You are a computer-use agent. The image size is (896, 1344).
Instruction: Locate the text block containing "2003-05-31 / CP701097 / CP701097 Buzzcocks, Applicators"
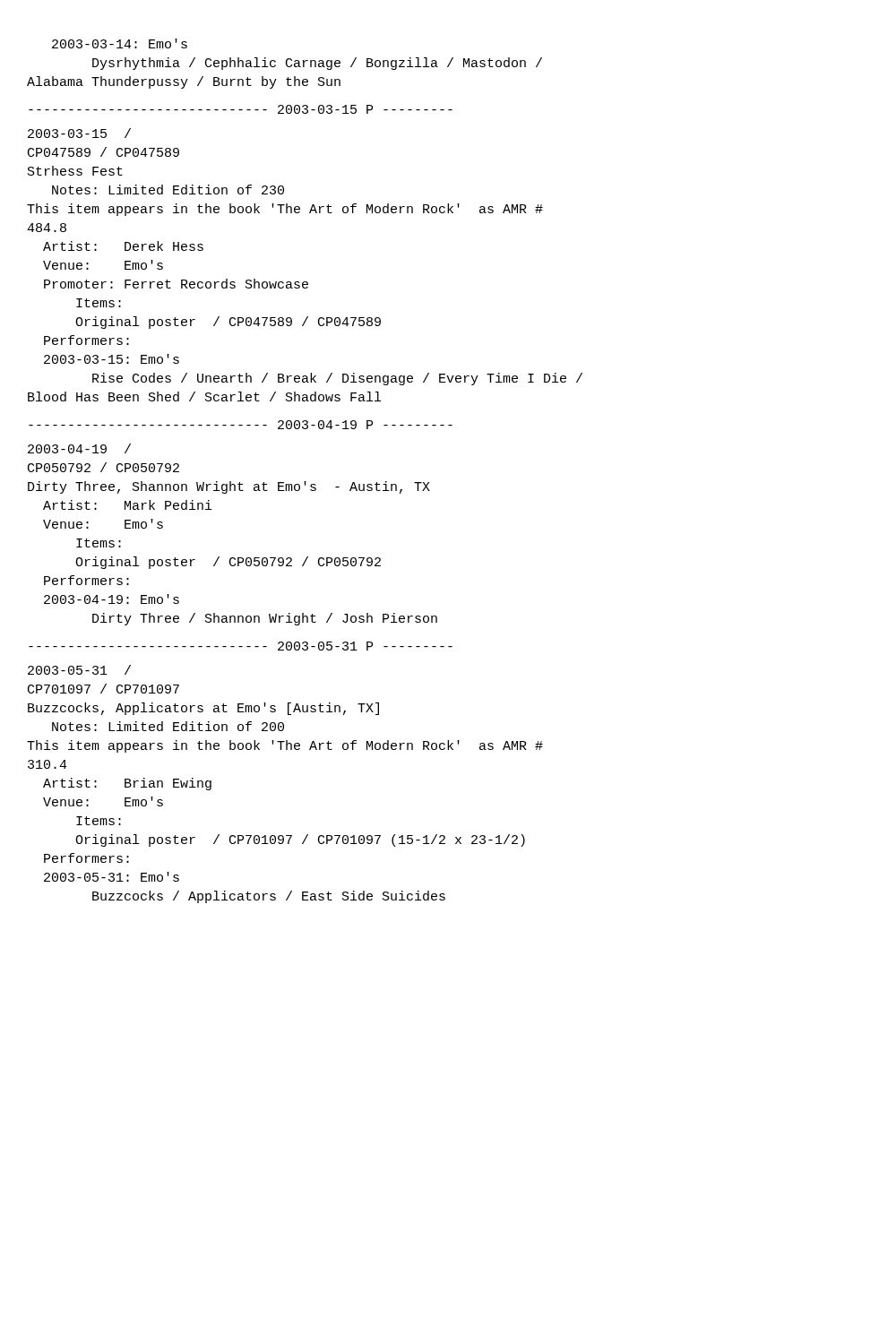79,670
